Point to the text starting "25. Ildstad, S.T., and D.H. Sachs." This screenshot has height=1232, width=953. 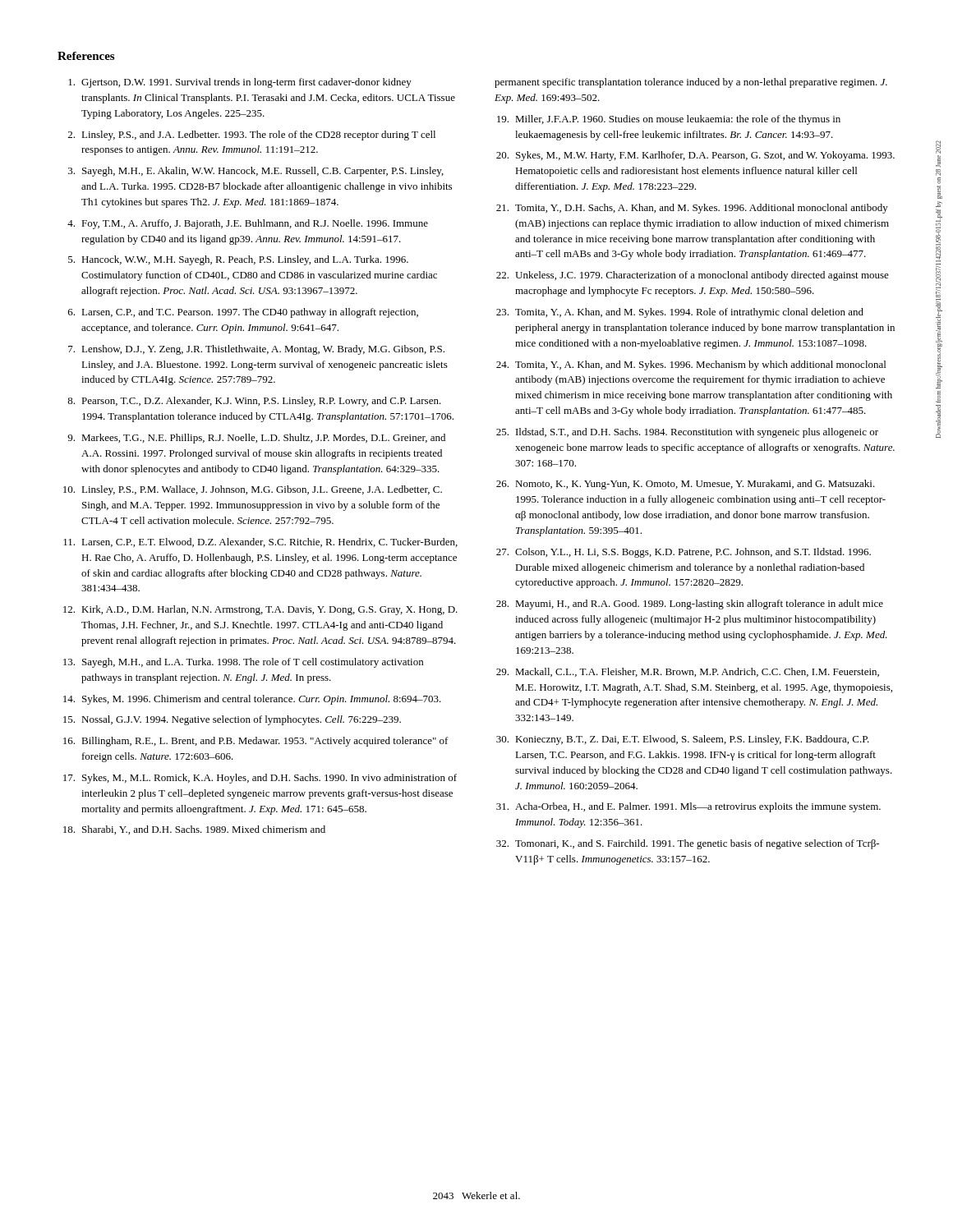693,448
